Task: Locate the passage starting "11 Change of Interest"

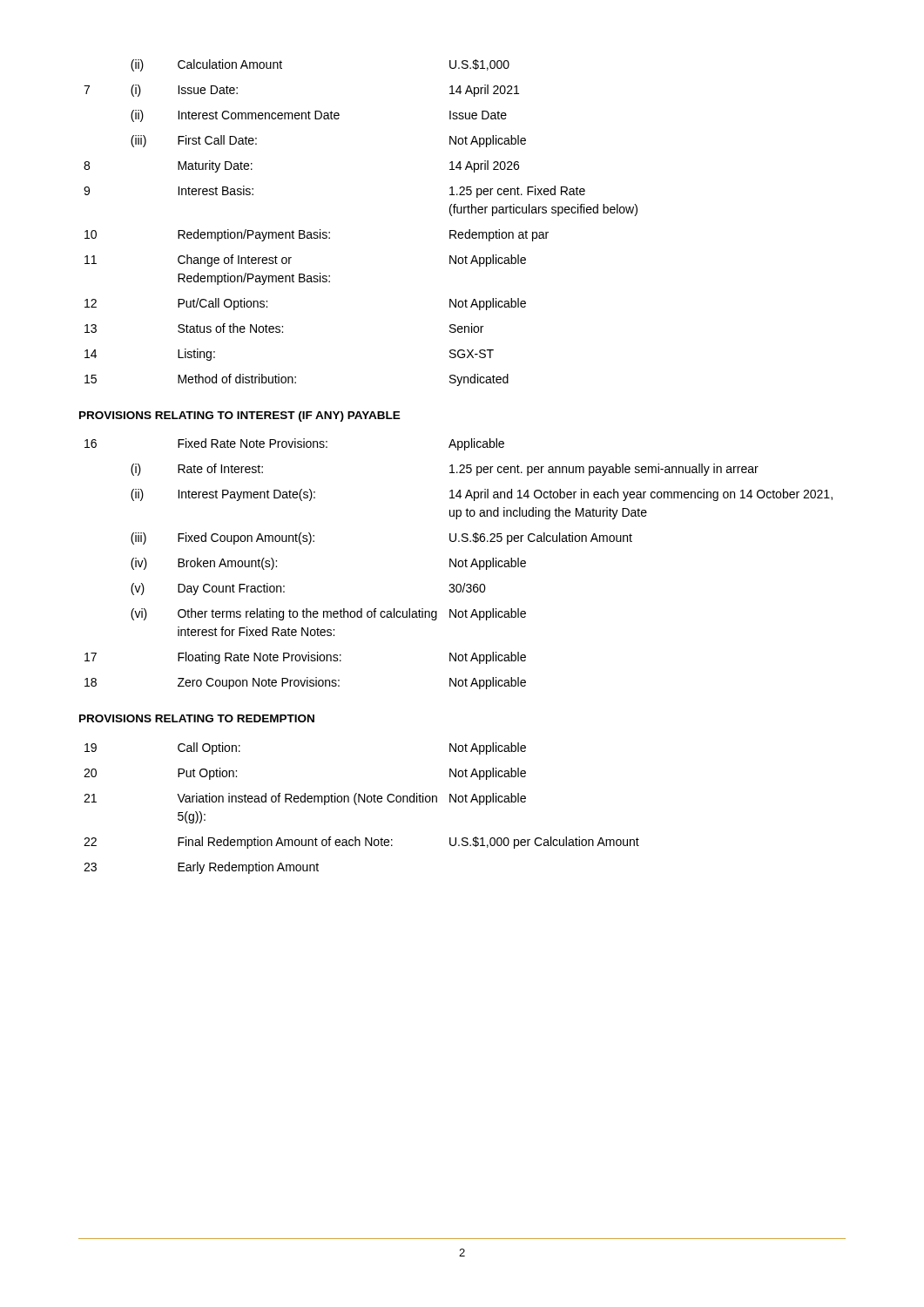Action: coord(462,269)
